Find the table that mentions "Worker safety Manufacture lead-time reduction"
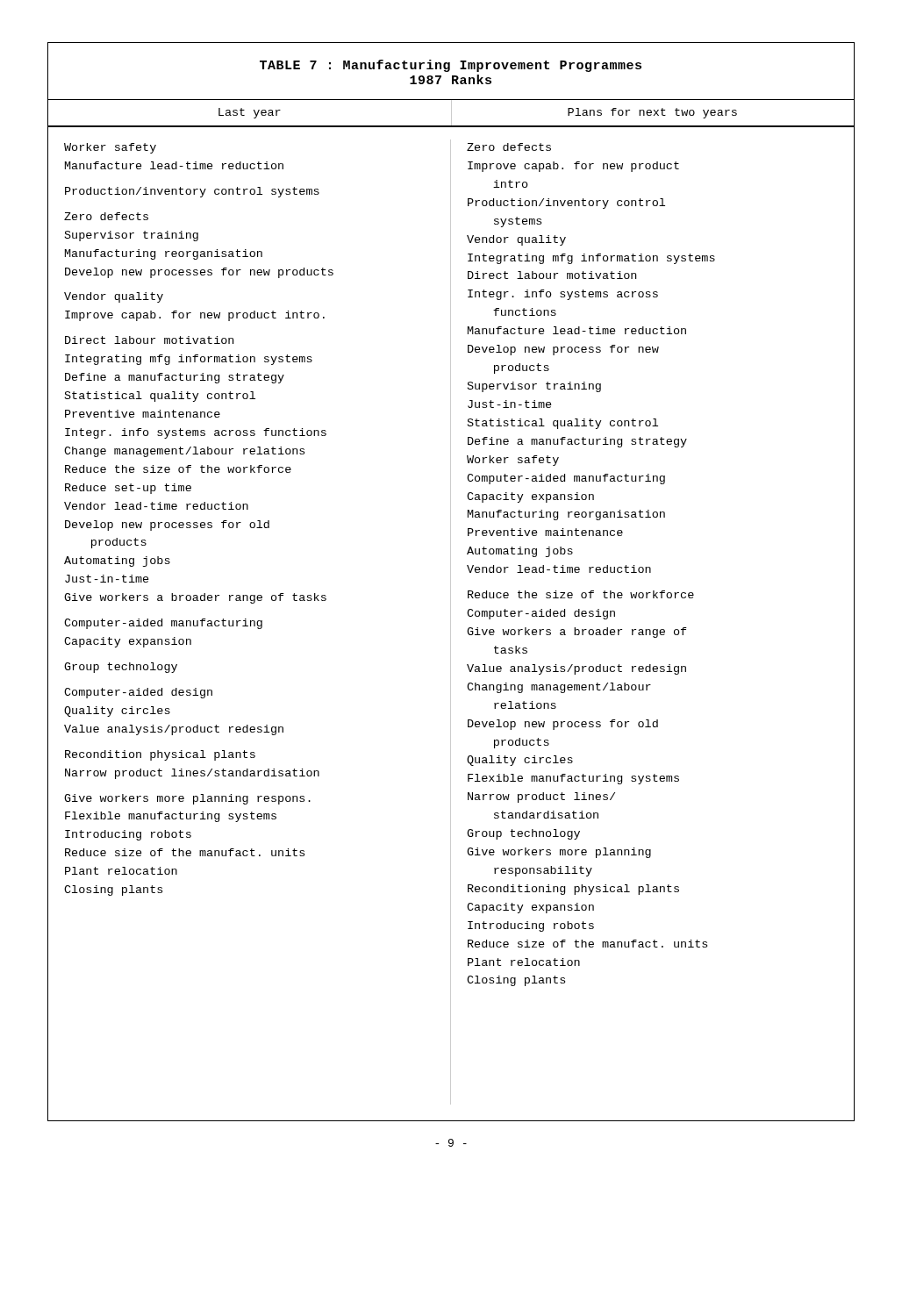This screenshot has height=1316, width=902. click(x=451, y=624)
